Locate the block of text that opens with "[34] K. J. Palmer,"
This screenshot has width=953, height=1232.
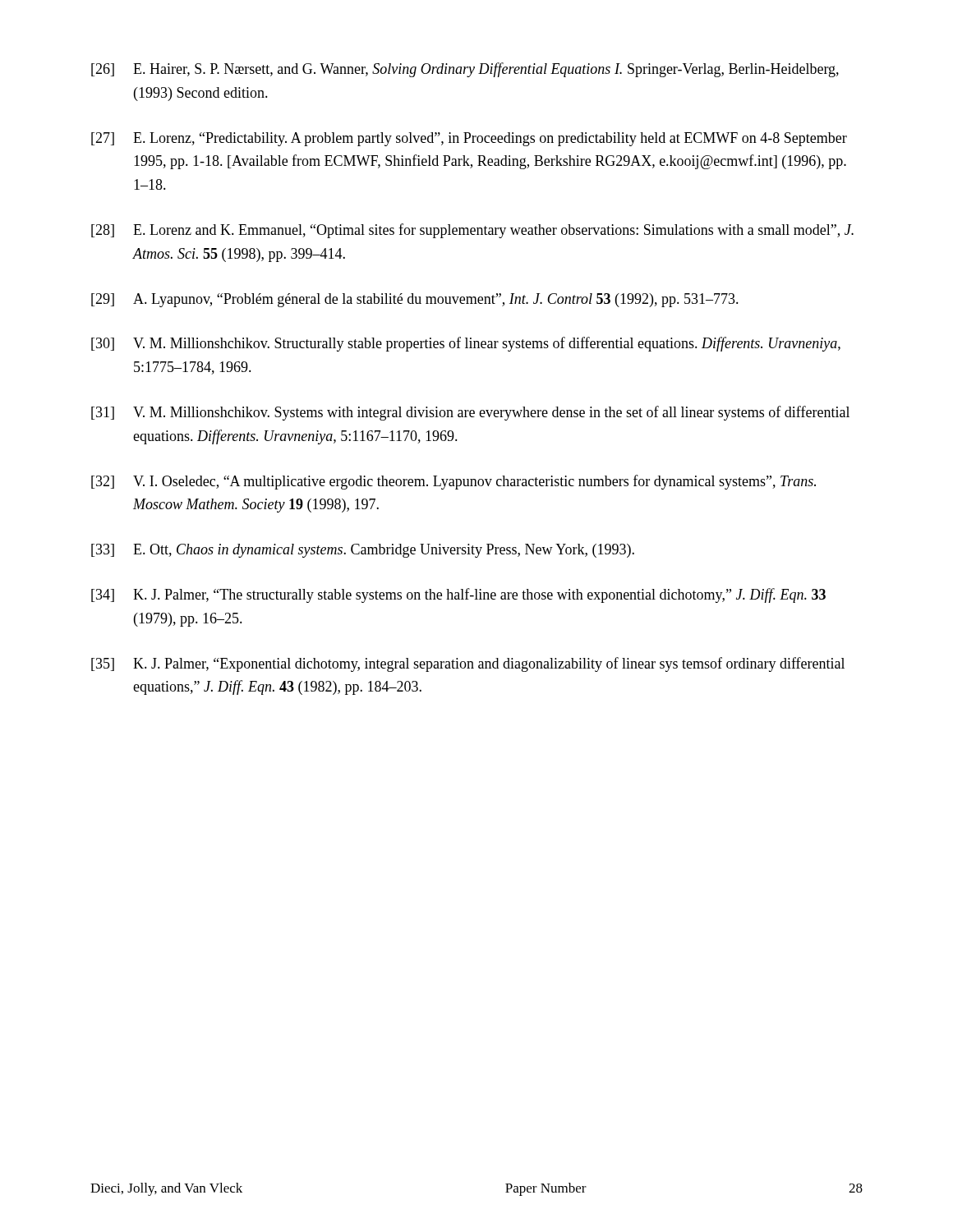click(476, 607)
